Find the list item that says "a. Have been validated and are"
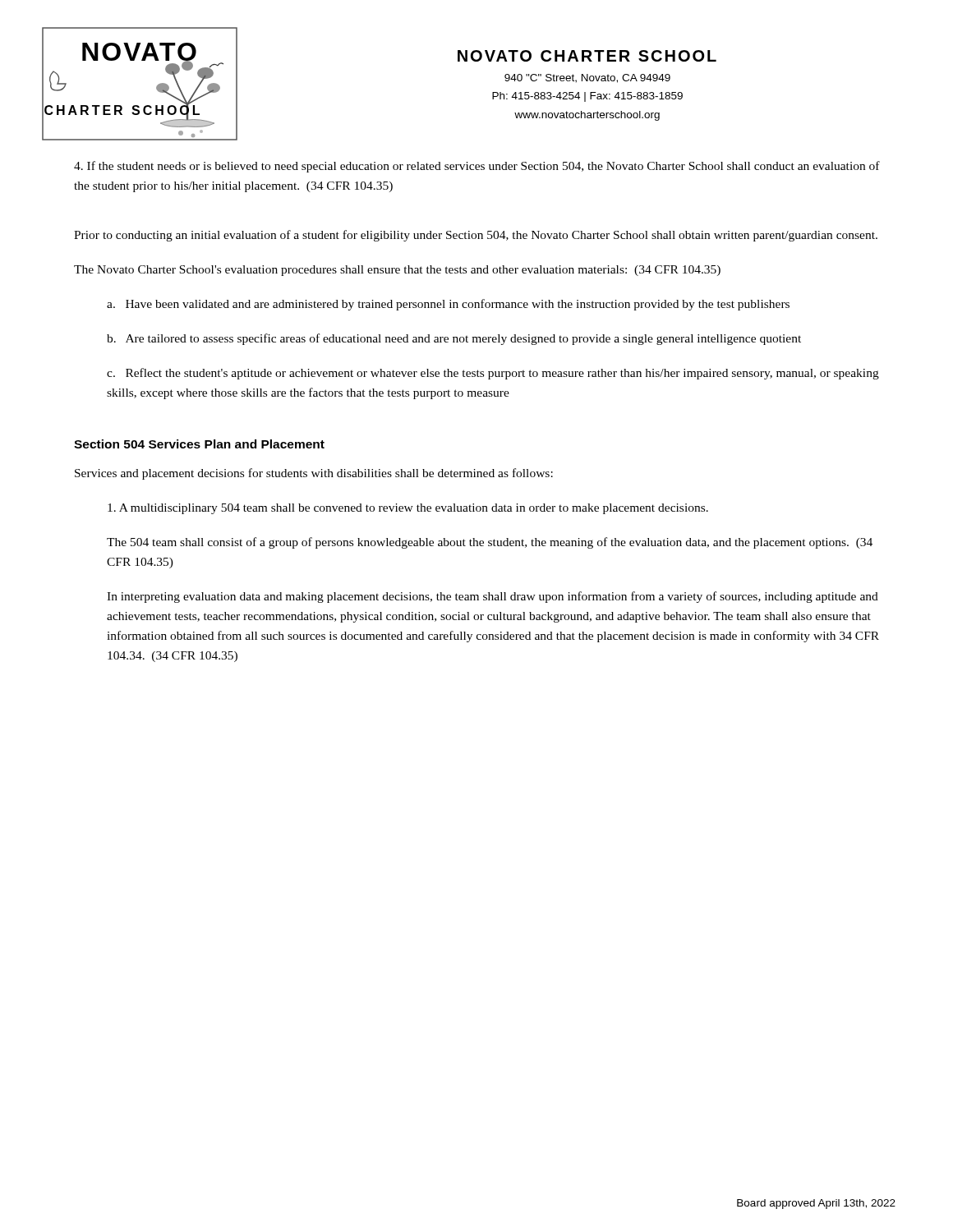 point(448,304)
